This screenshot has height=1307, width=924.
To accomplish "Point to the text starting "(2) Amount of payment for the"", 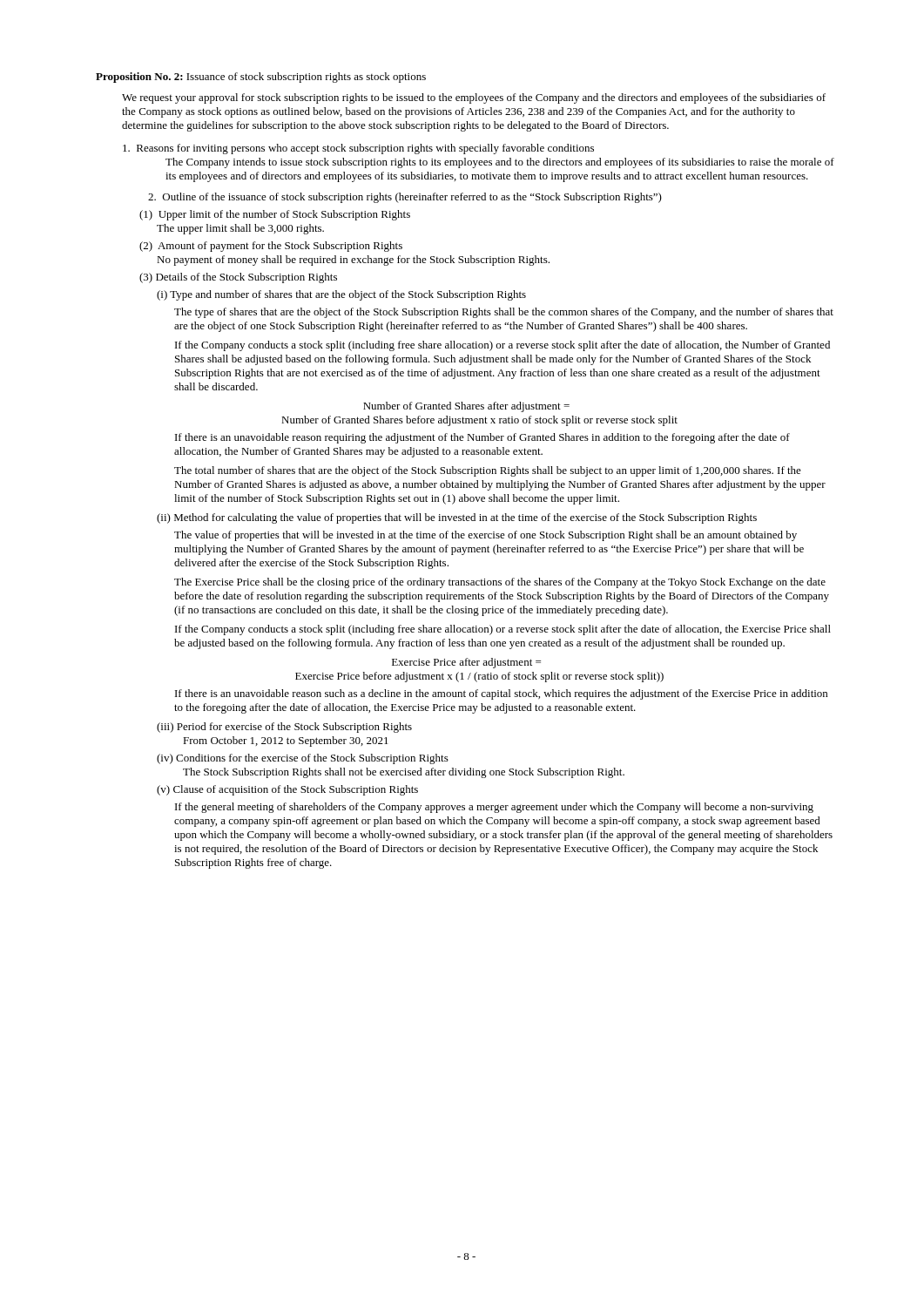I will click(x=488, y=253).
